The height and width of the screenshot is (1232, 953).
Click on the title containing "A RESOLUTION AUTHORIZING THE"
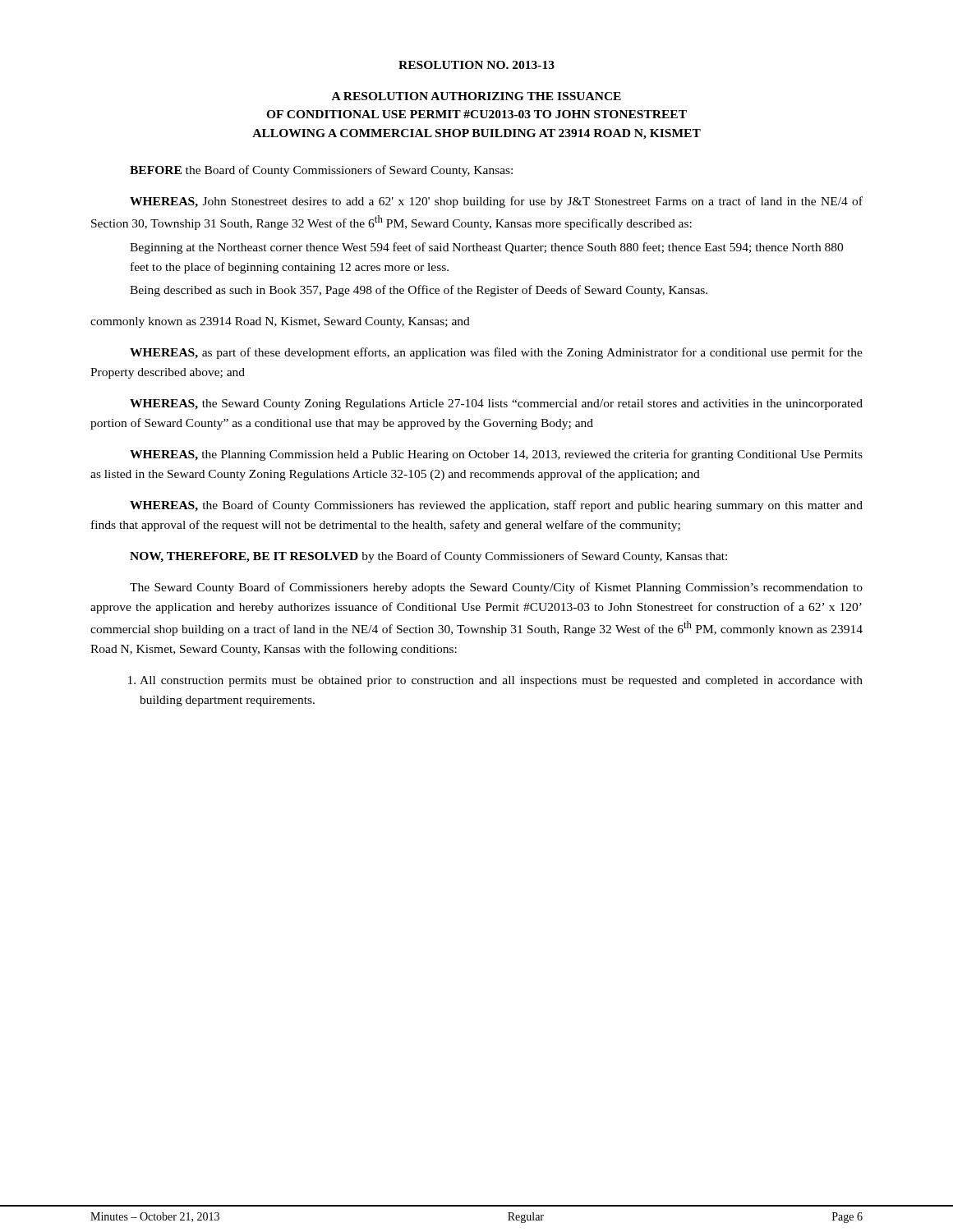476,114
